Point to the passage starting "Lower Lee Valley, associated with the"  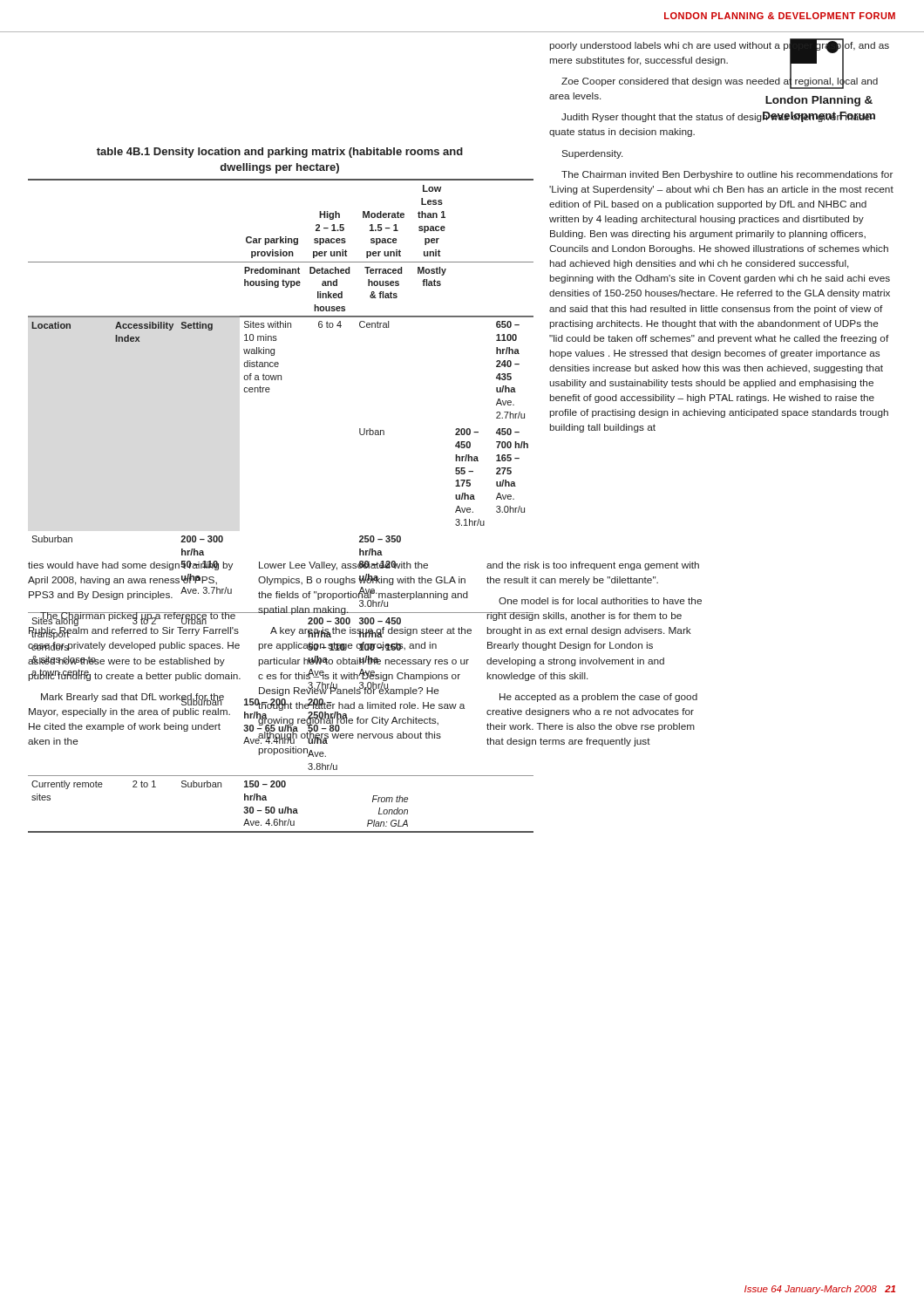[x=366, y=658]
